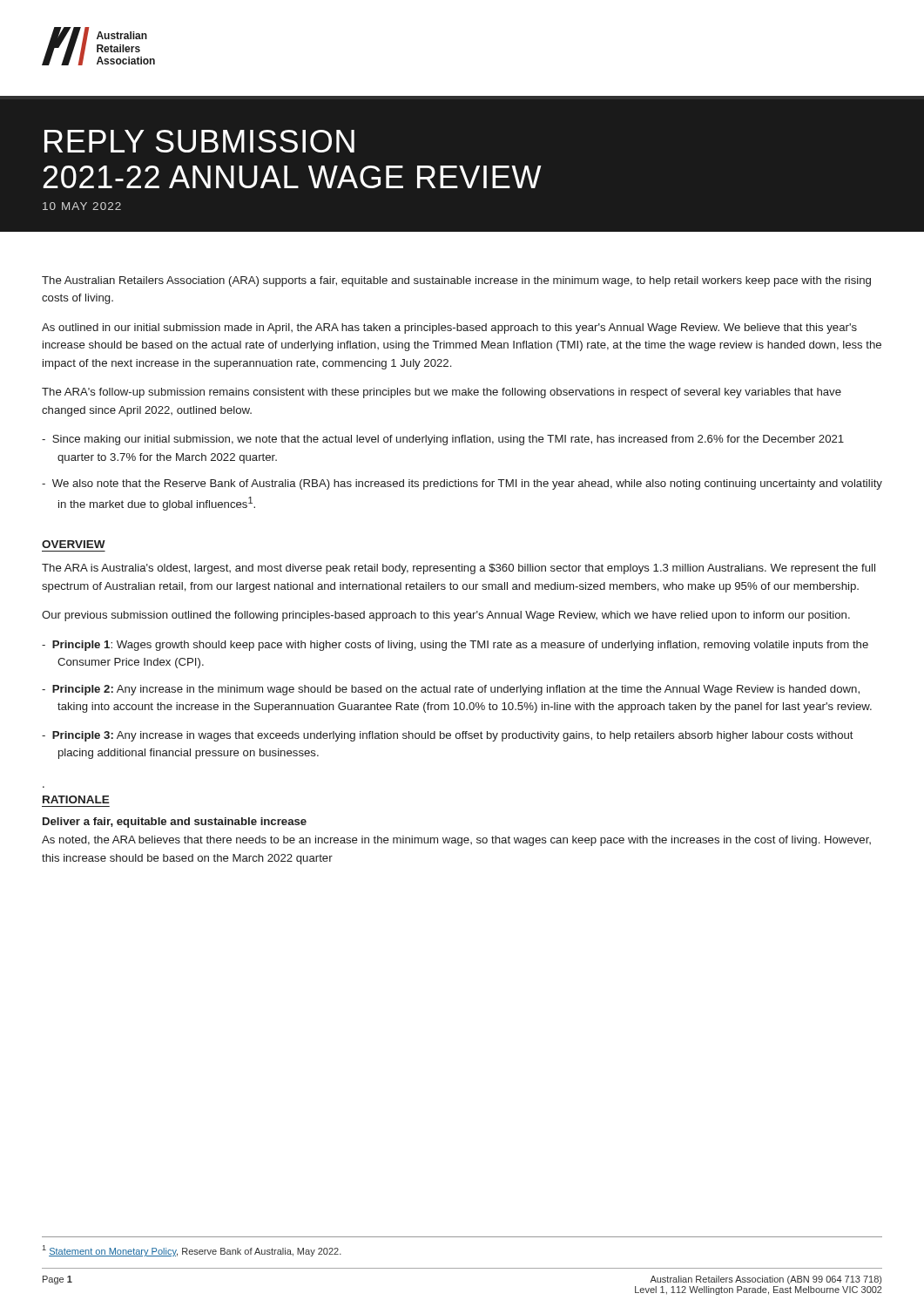The height and width of the screenshot is (1307, 924).
Task: Click on the list item that says "Principle 3: Any"
Action: point(447,743)
